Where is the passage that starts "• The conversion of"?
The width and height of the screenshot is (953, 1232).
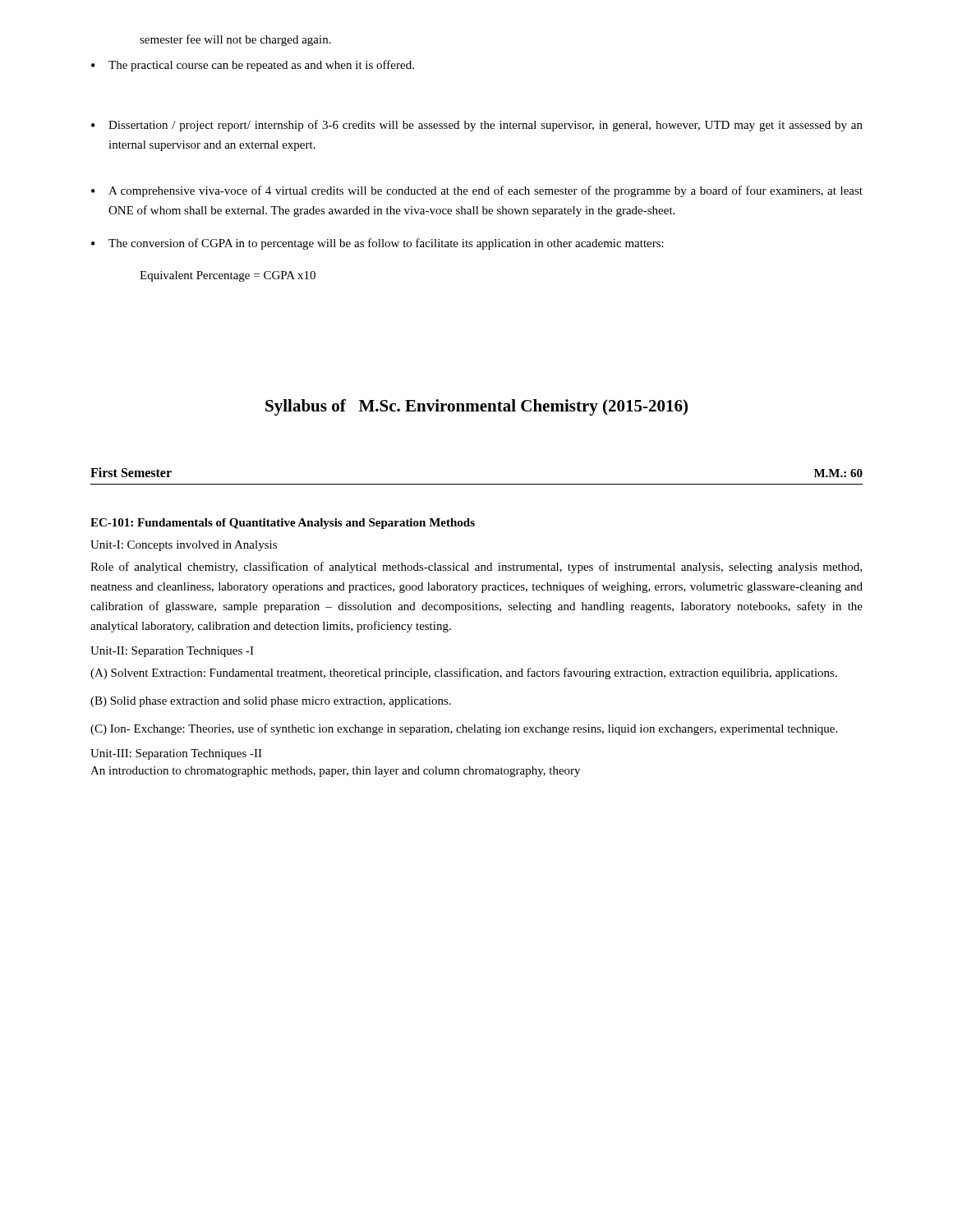(x=476, y=244)
